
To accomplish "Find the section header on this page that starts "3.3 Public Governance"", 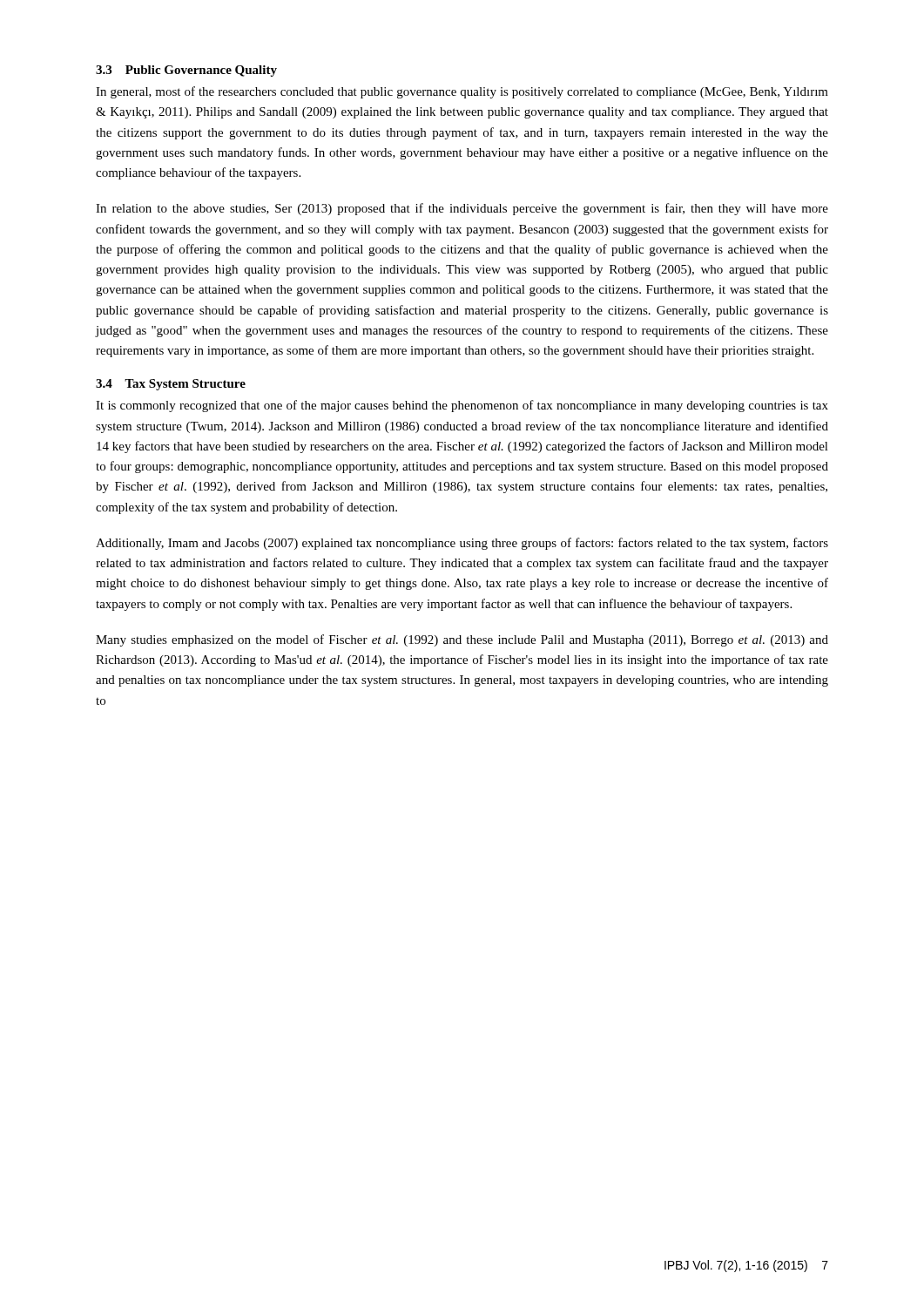I will pyautogui.click(x=186, y=70).
